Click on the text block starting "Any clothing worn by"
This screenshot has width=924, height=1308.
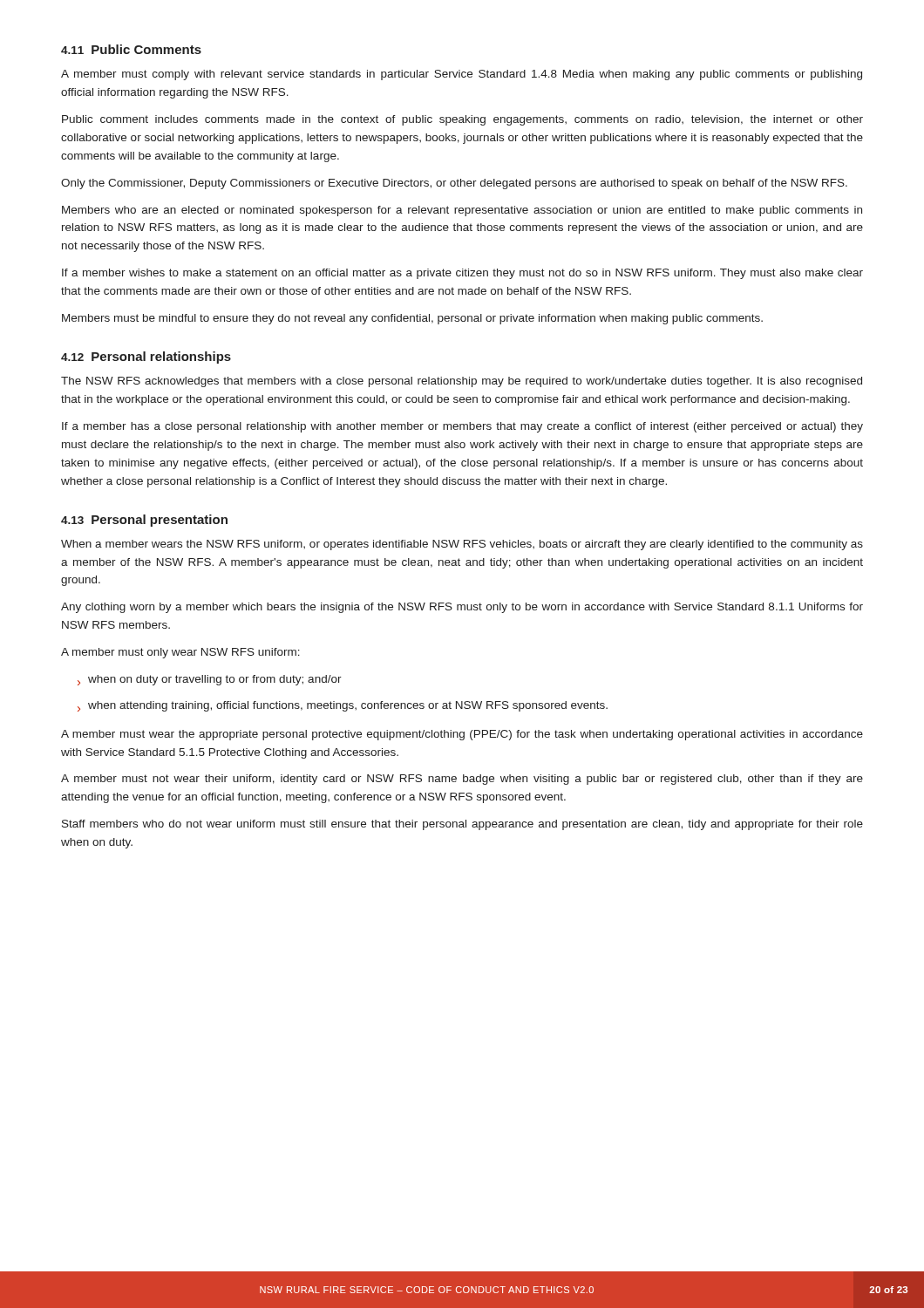click(x=462, y=616)
